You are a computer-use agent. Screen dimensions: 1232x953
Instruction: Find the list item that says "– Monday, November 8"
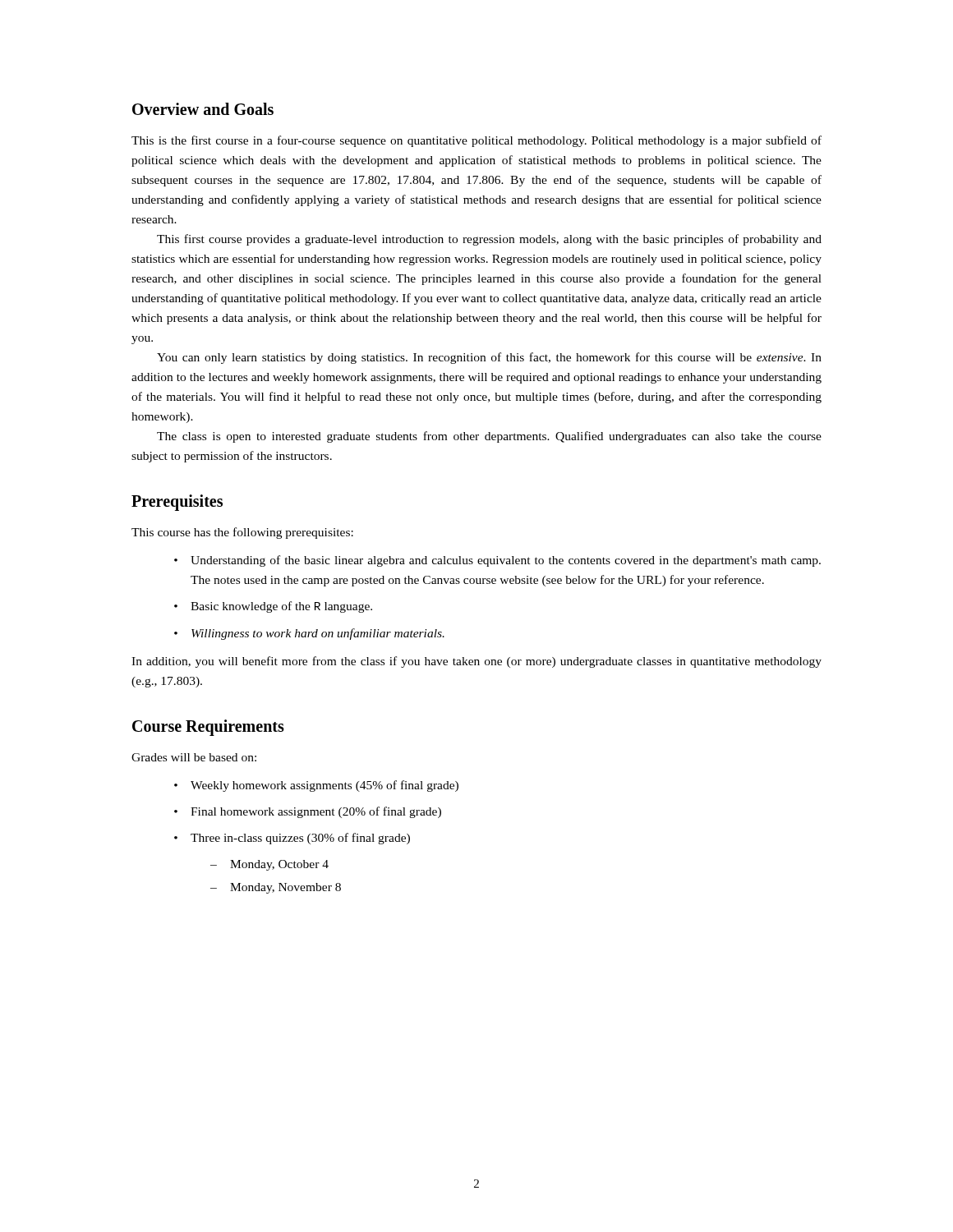276,887
